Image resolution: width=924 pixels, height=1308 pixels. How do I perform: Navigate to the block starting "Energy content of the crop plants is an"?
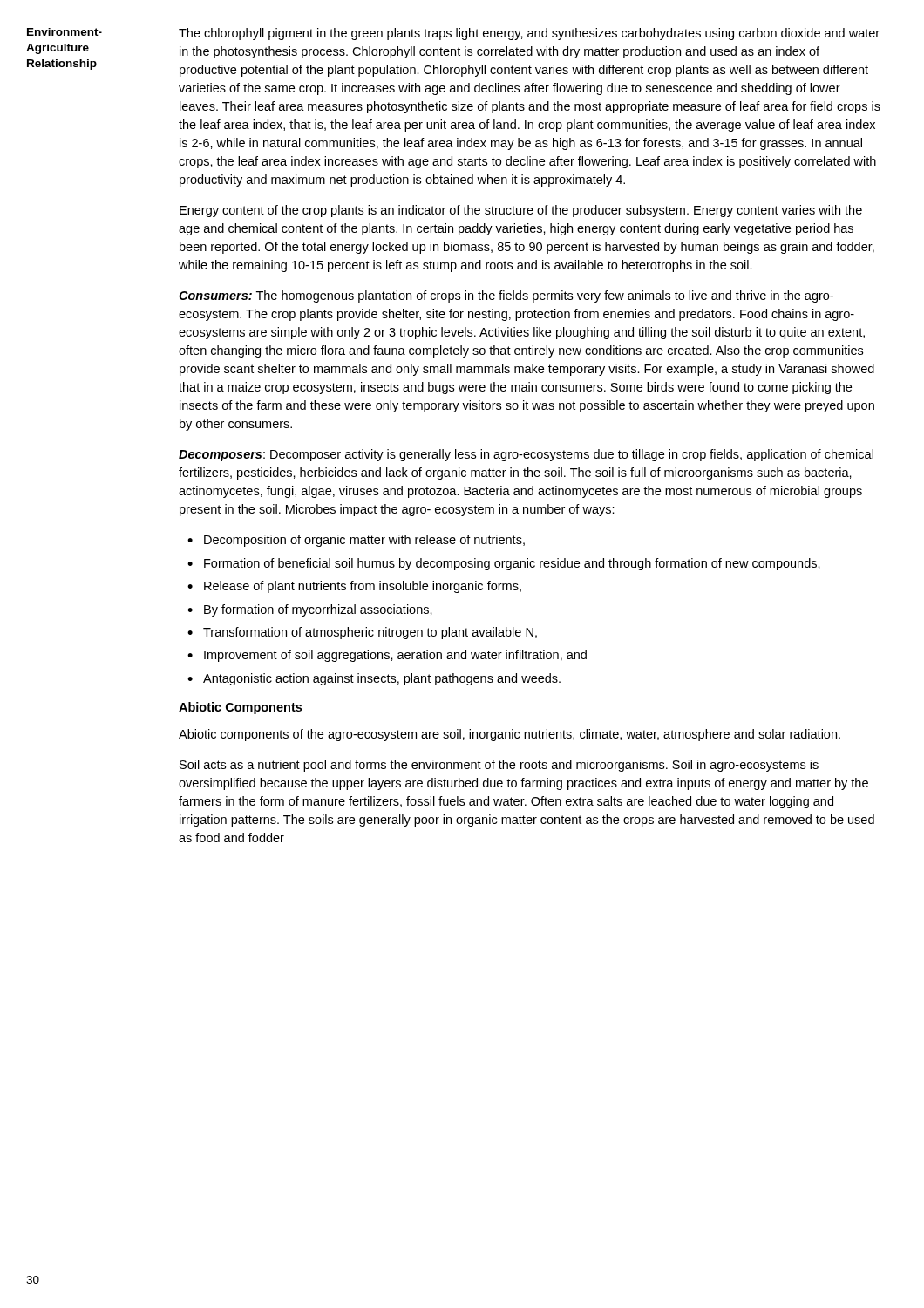(x=527, y=238)
